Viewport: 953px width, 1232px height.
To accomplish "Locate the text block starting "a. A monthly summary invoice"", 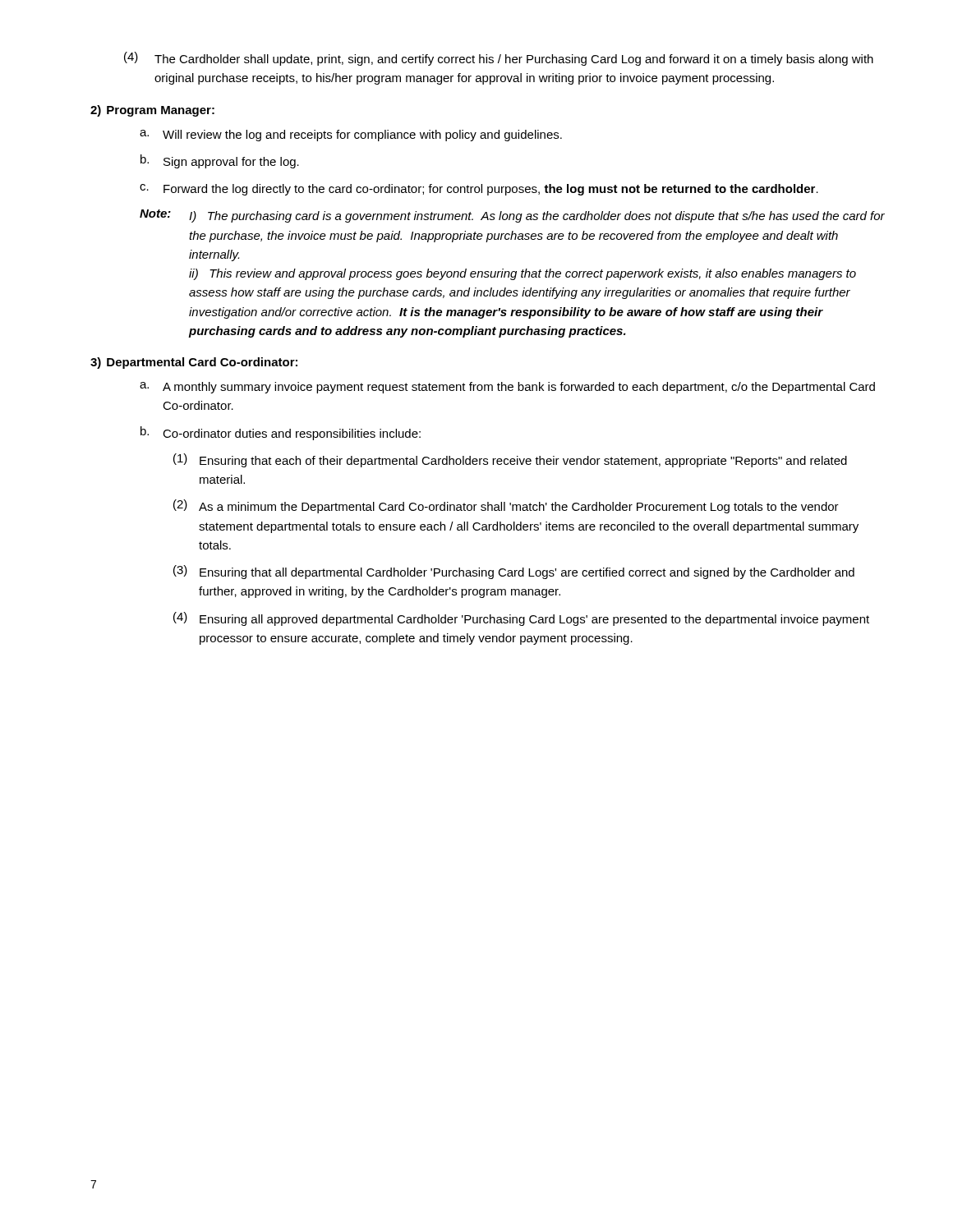I will (x=513, y=396).
